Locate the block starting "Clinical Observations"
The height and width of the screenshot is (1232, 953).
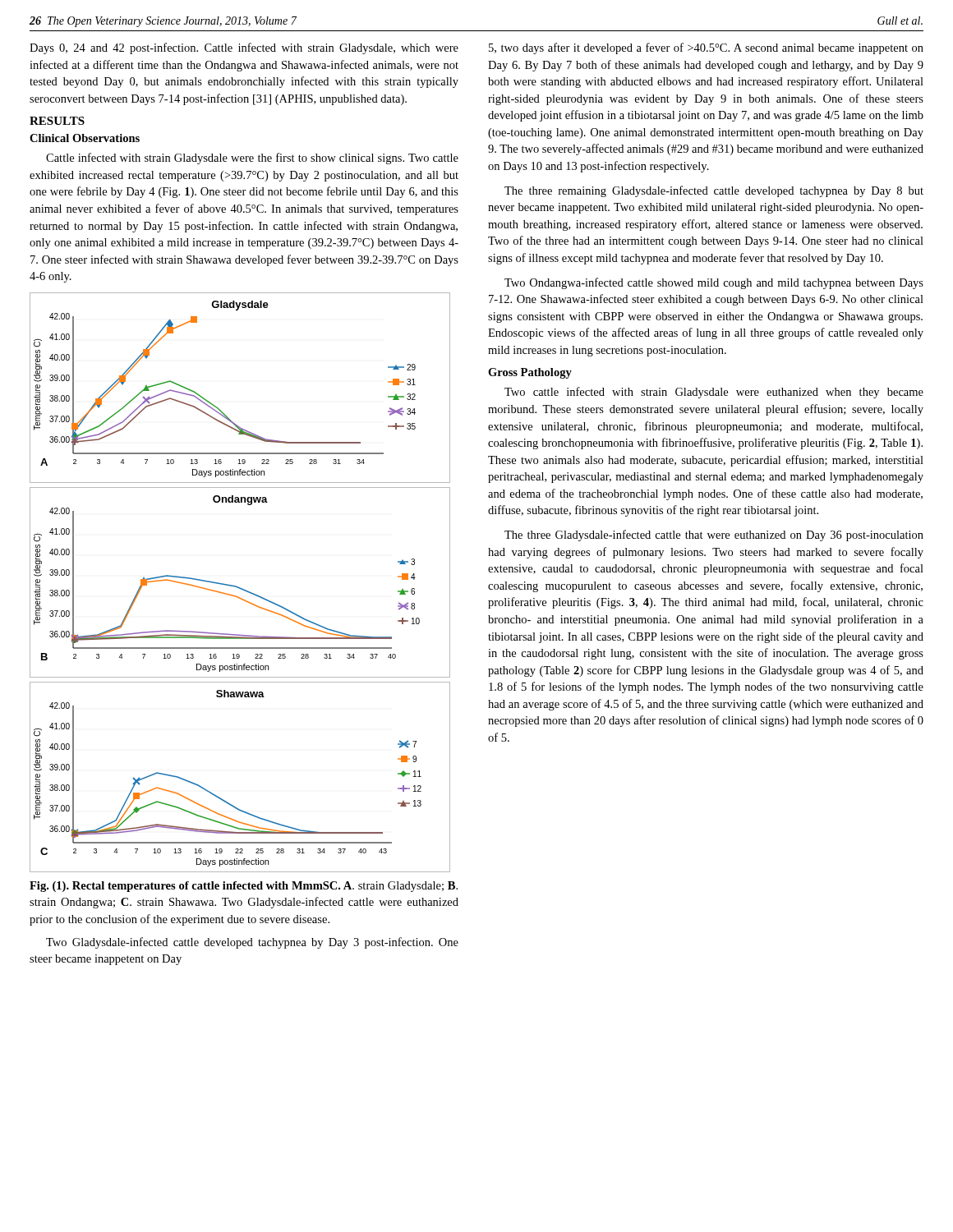[85, 138]
